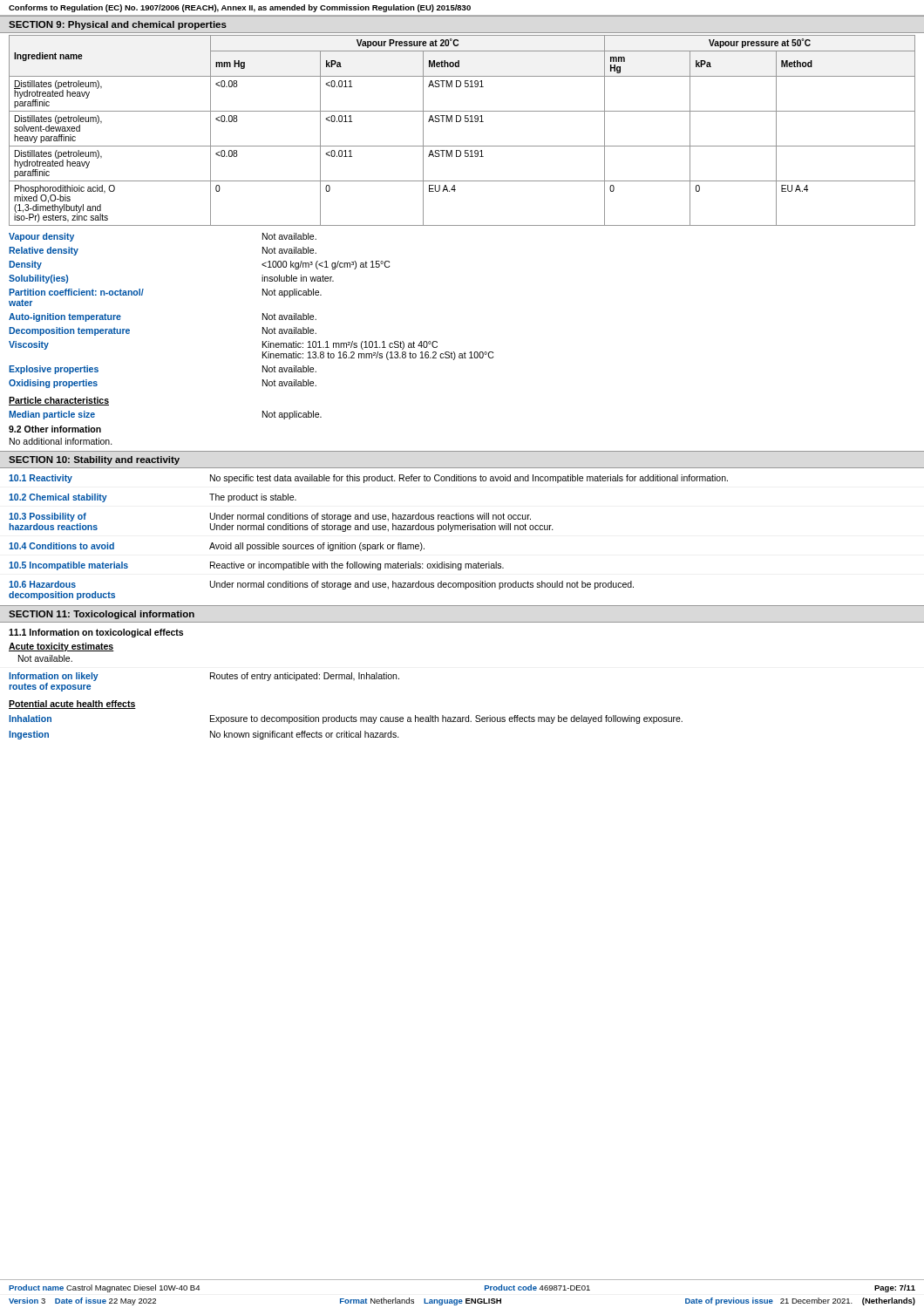Find the text block with the text "Ingestion No known significant effects or critical"
The image size is (924, 1308).
25,735
